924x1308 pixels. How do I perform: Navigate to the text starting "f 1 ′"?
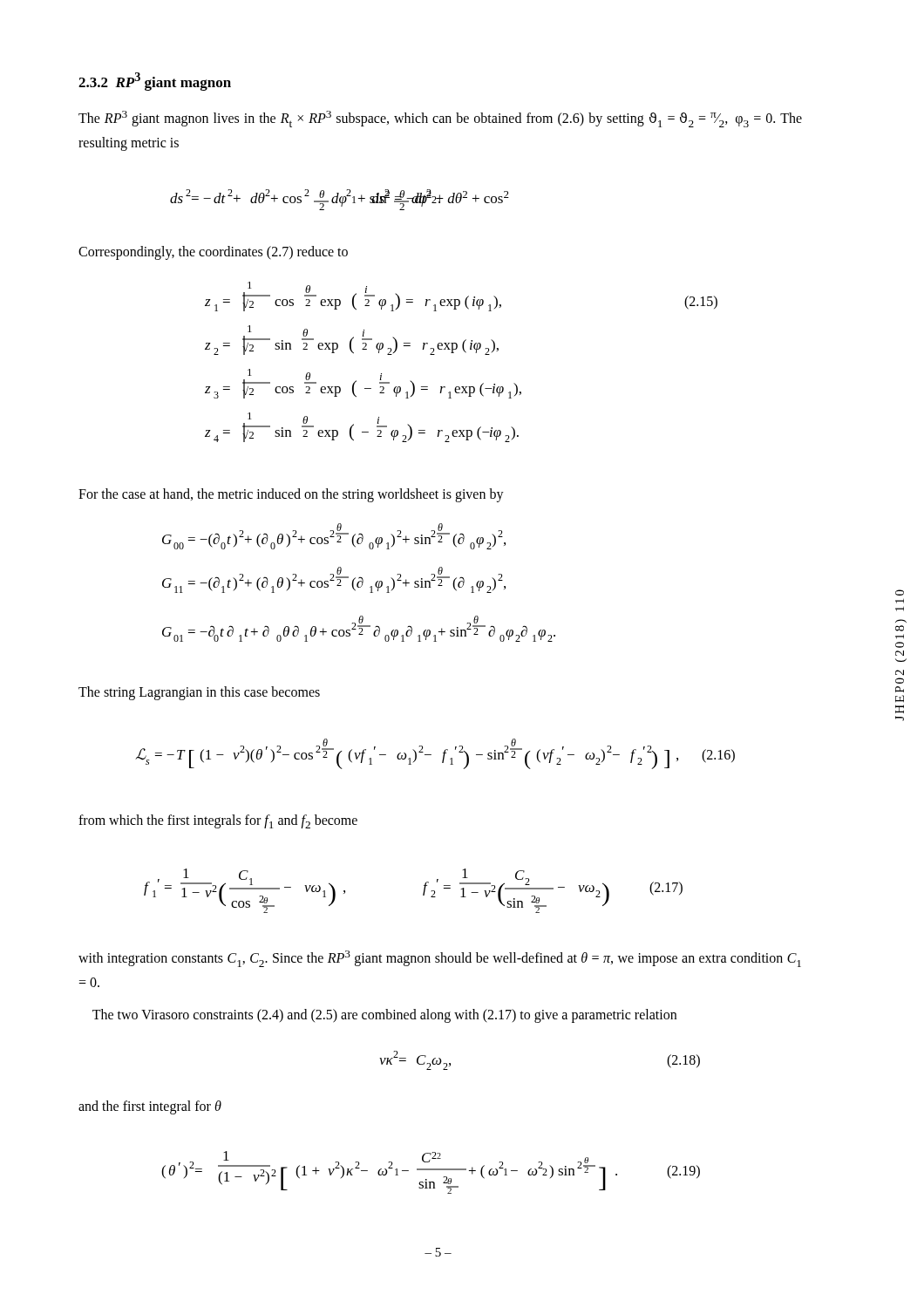[440, 886]
